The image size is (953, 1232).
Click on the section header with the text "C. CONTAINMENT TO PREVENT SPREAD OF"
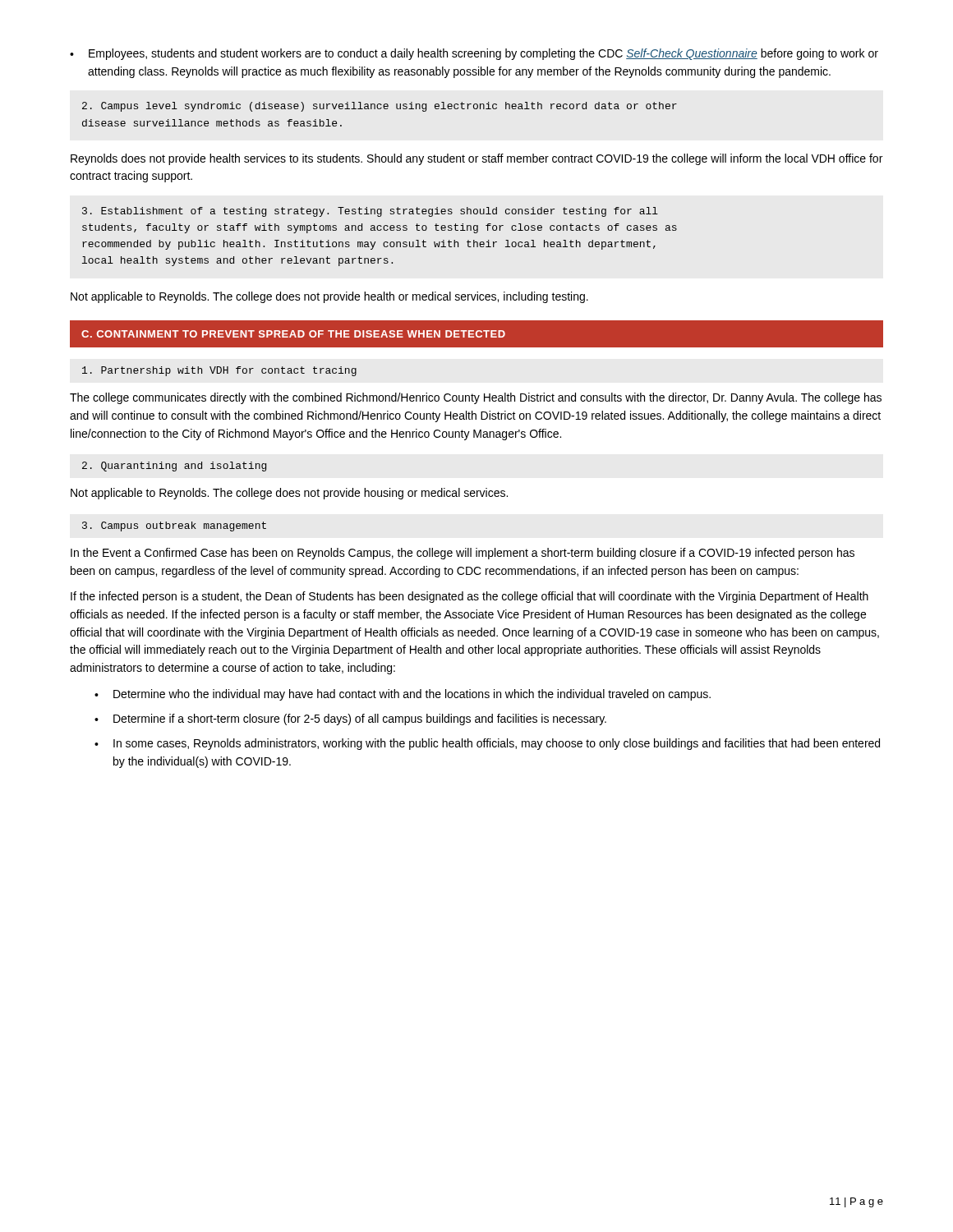tap(294, 334)
